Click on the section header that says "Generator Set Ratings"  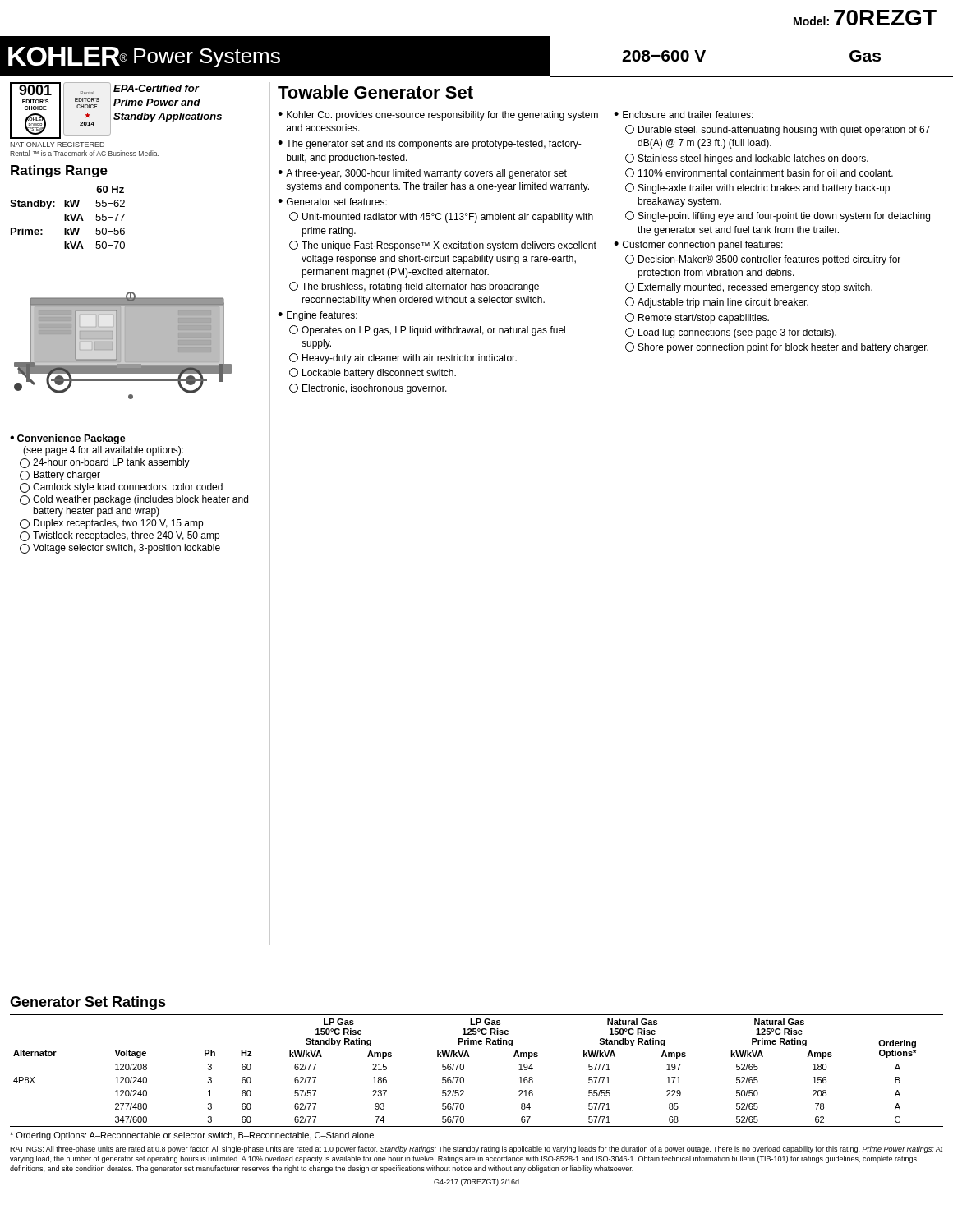pos(88,1002)
